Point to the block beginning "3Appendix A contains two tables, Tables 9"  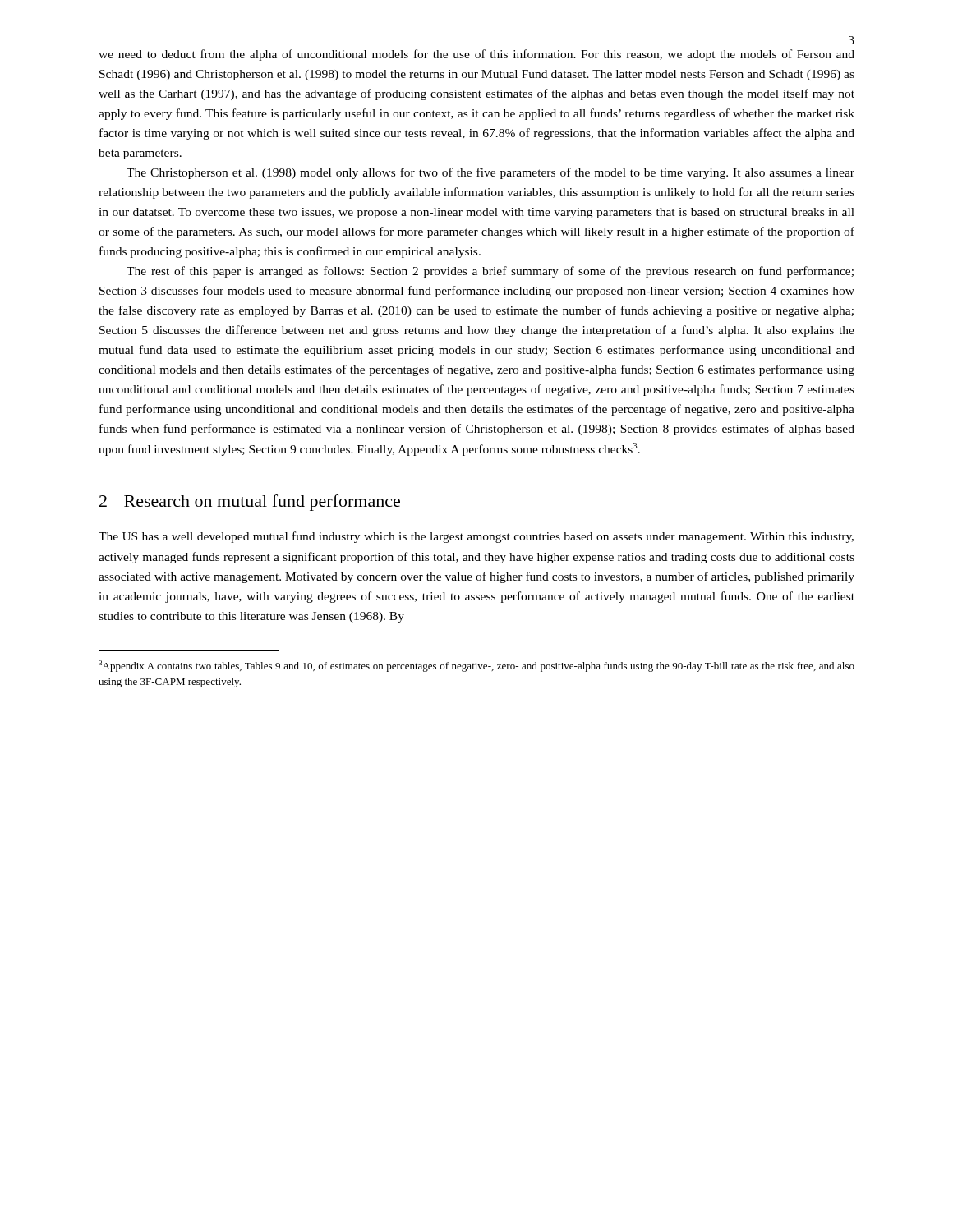click(476, 674)
